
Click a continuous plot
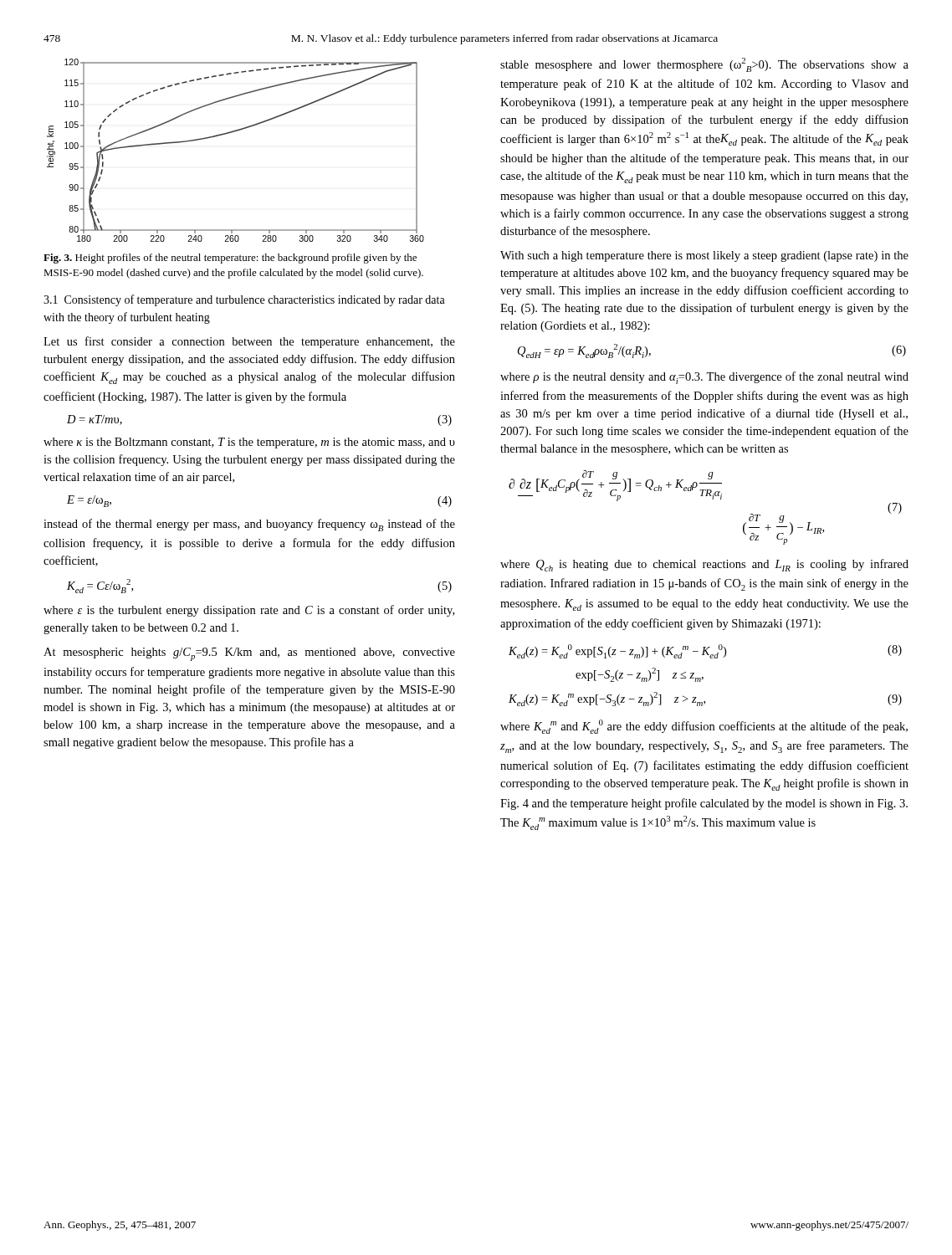(236, 151)
